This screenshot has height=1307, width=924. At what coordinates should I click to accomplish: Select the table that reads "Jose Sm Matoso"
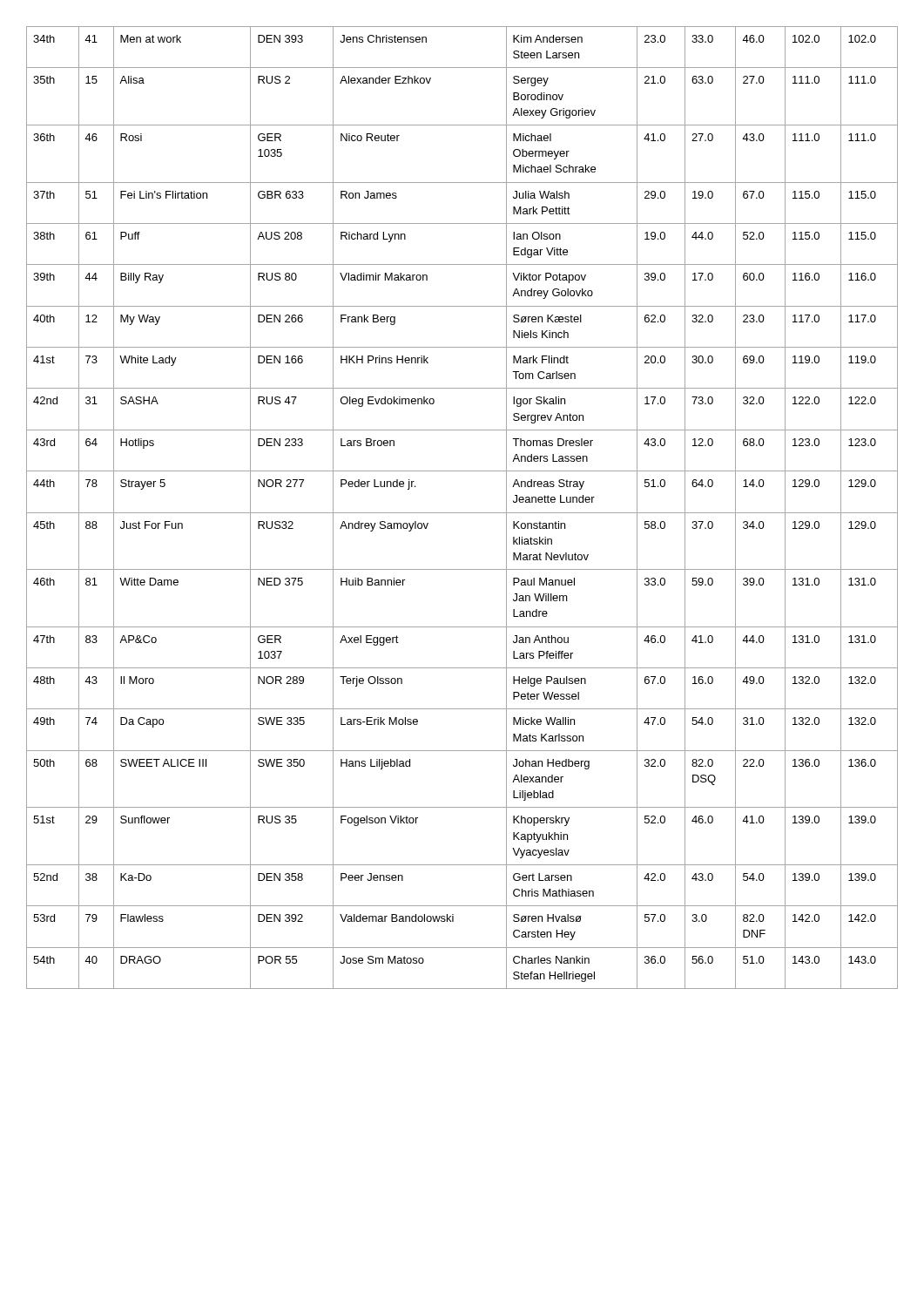[x=462, y=508]
